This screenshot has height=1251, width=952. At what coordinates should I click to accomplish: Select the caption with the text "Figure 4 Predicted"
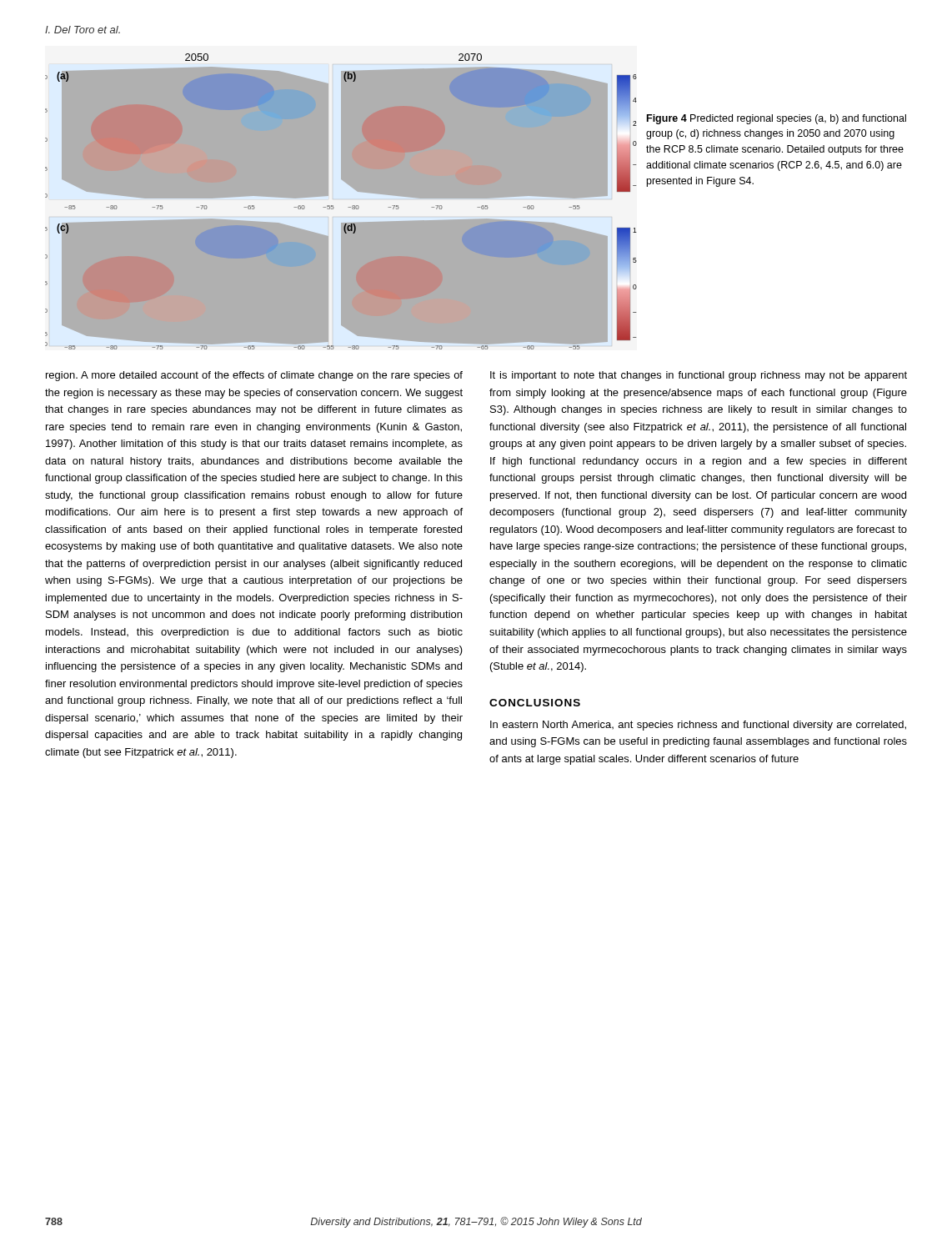click(777, 150)
